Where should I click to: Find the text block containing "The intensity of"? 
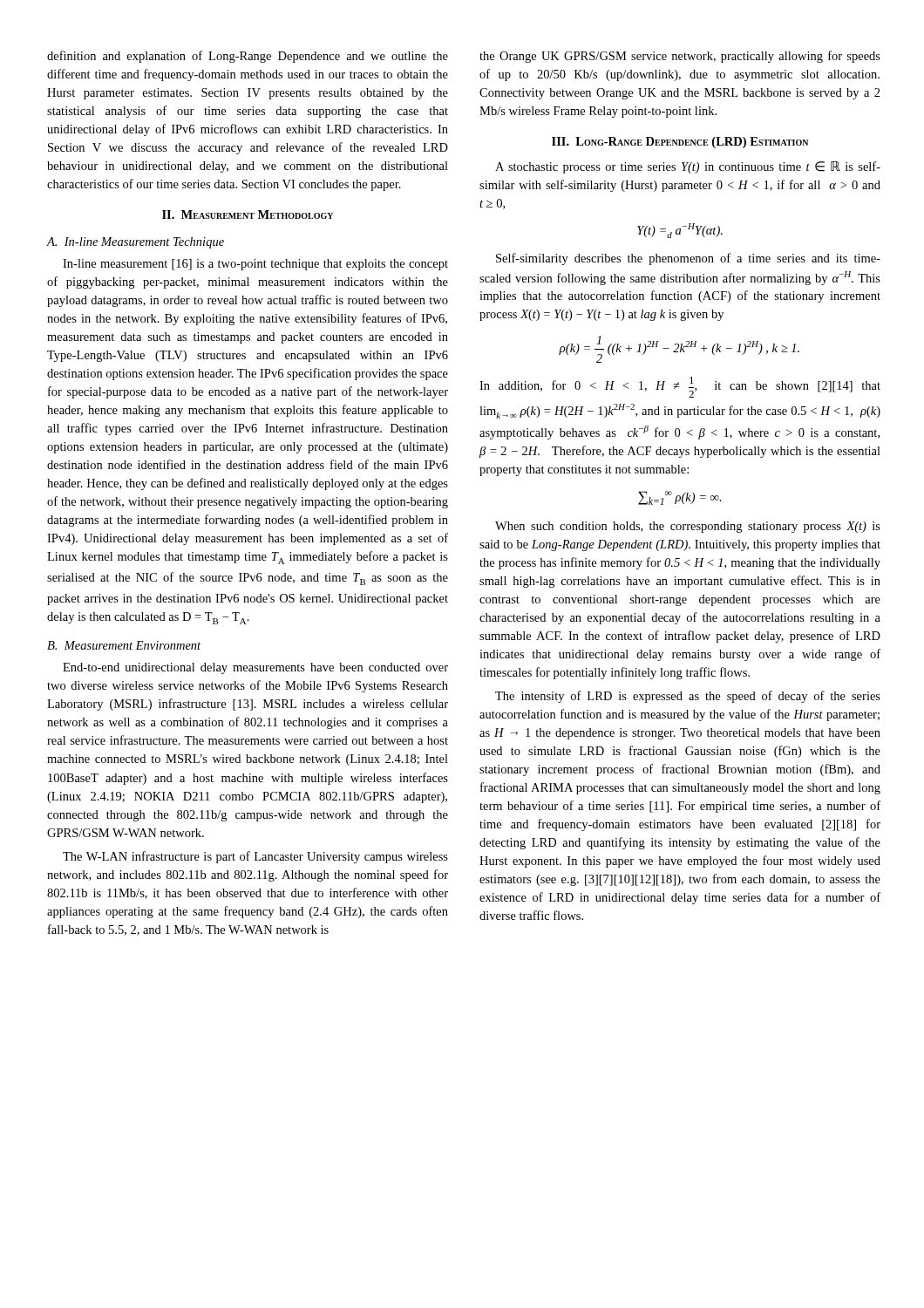click(680, 806)
